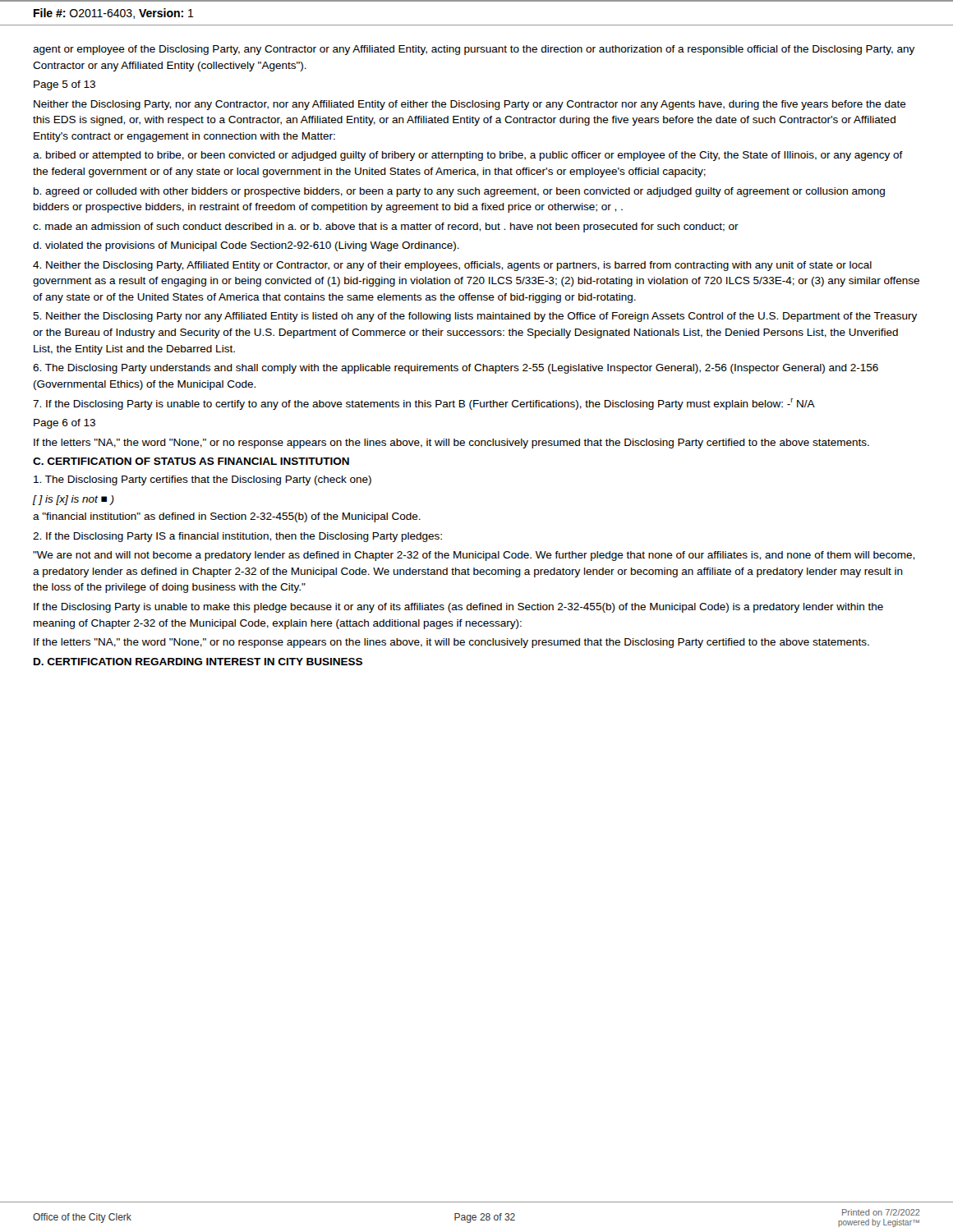This screenshot has width=953, height=1232.
Task: Find the text block starting "D. CERTIFICATION REGARDING INTEREST IN CITY BUSINESS"
Action: click(x=198, y=661)
